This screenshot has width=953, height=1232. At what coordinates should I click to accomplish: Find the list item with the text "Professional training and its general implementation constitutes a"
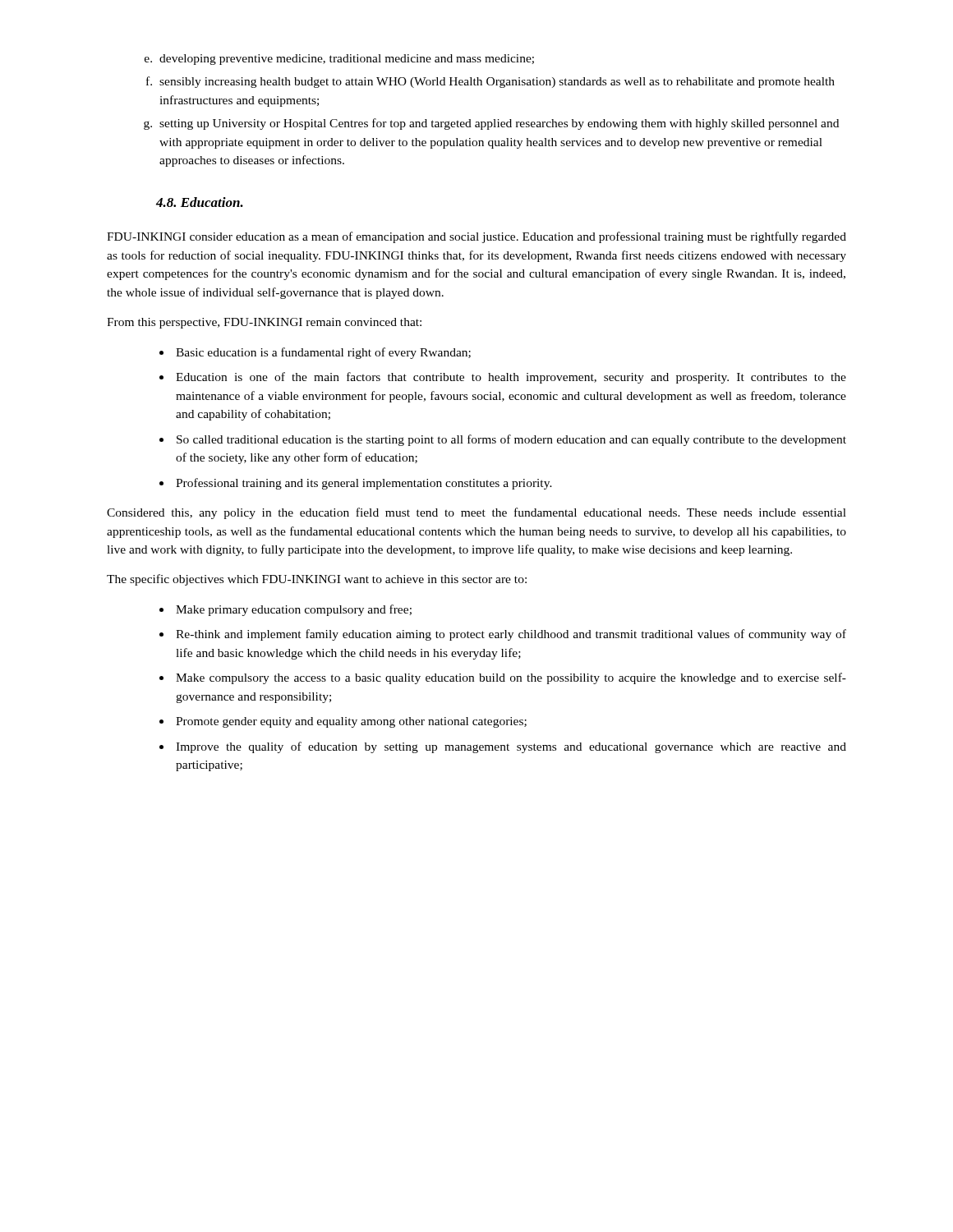pos(364,482)
